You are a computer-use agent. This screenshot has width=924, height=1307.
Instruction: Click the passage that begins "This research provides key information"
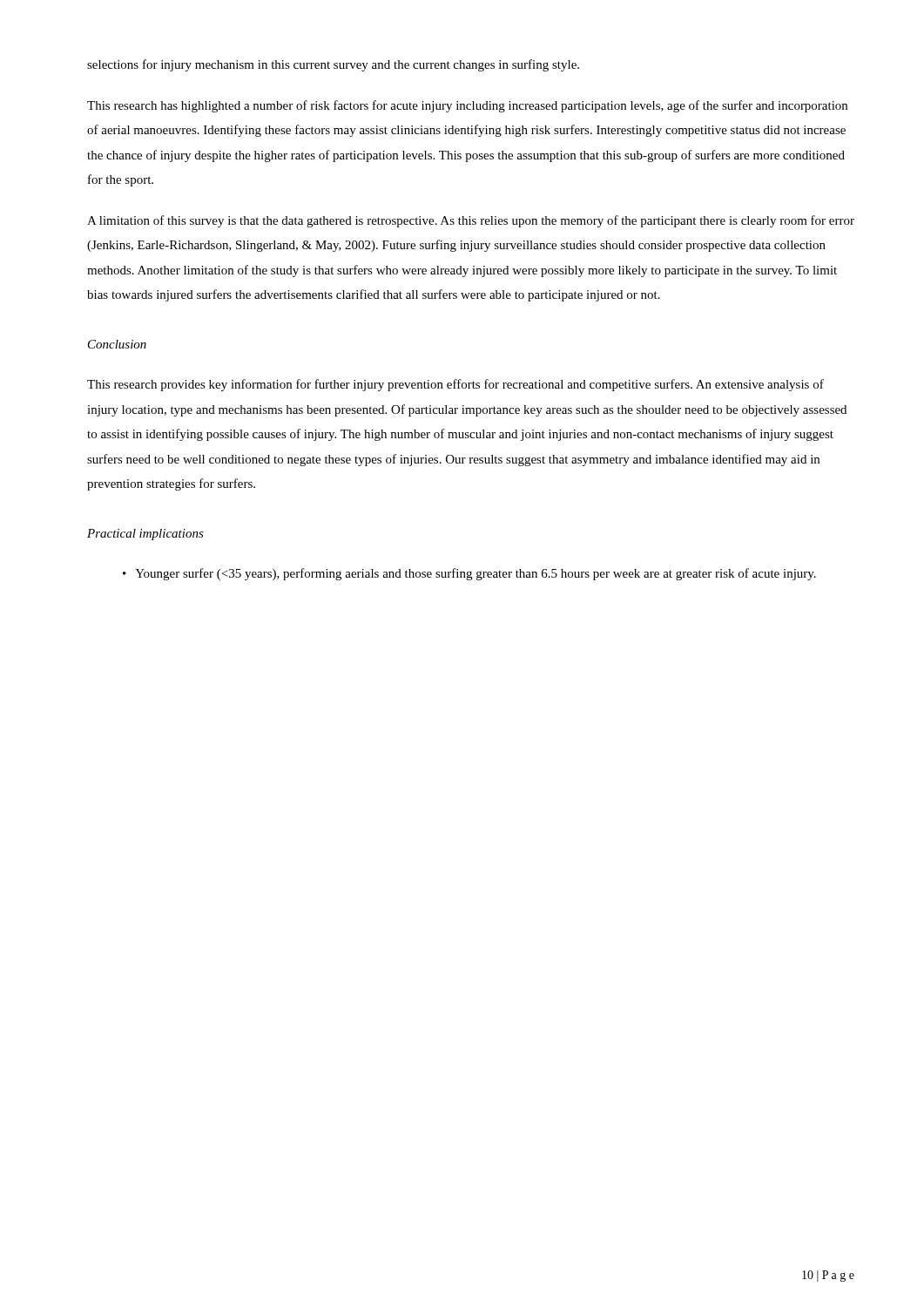[x=467, y=434]
